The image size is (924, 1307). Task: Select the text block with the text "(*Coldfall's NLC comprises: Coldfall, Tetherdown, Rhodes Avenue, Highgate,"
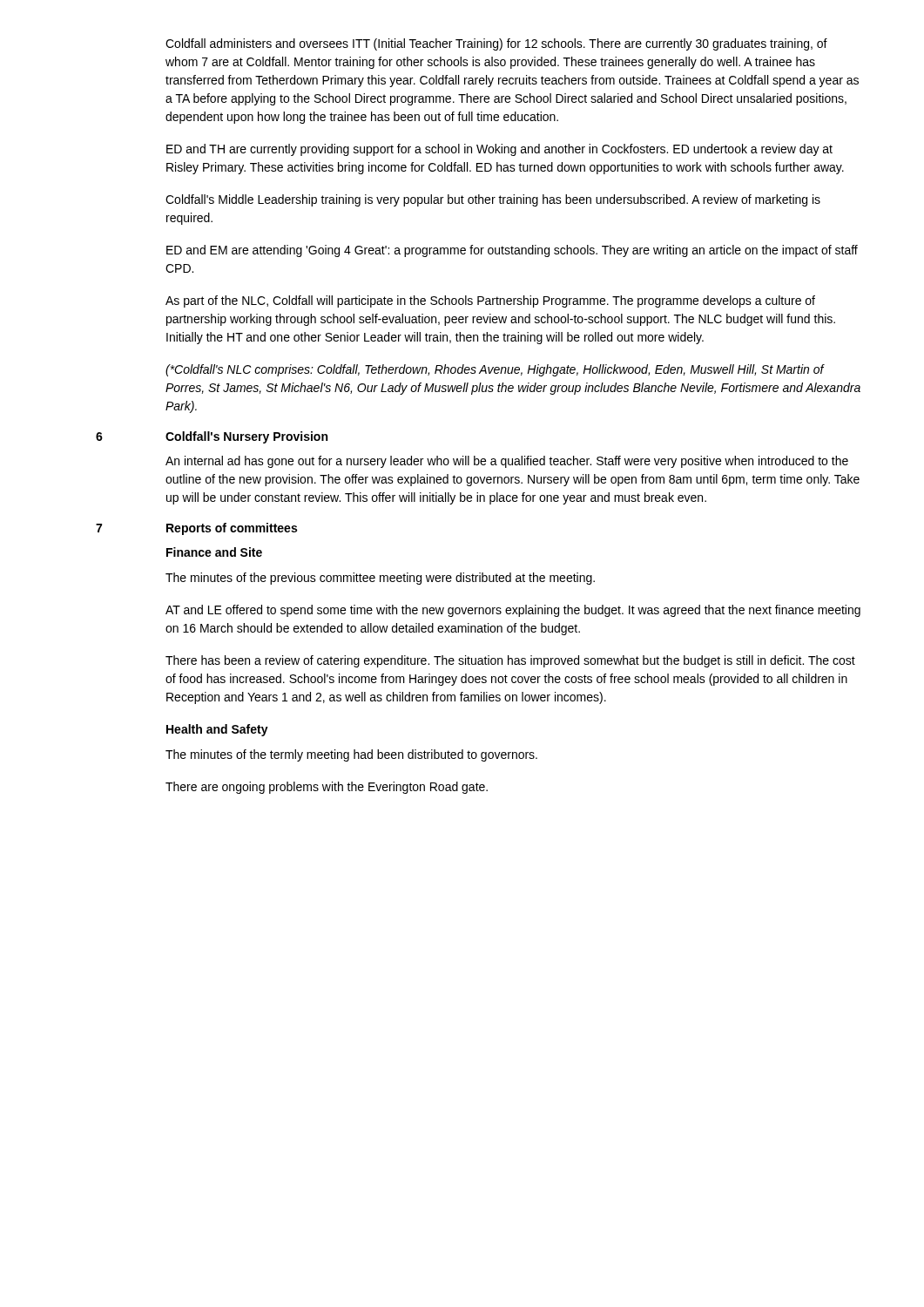pyautogui.click(x=513, y=388)
